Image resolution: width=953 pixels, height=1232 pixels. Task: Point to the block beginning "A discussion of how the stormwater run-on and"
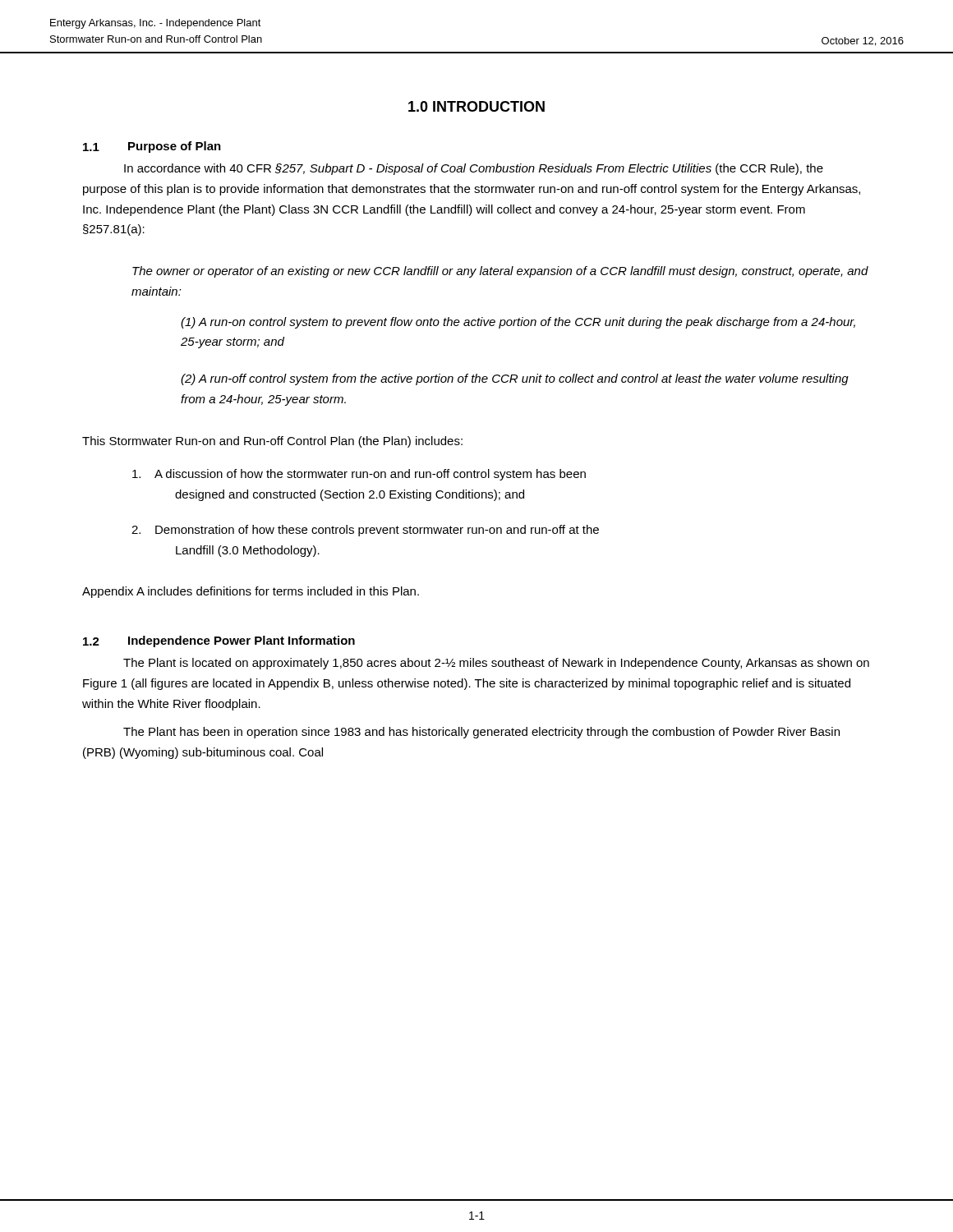pyautogui.click(x=359, y=485)
